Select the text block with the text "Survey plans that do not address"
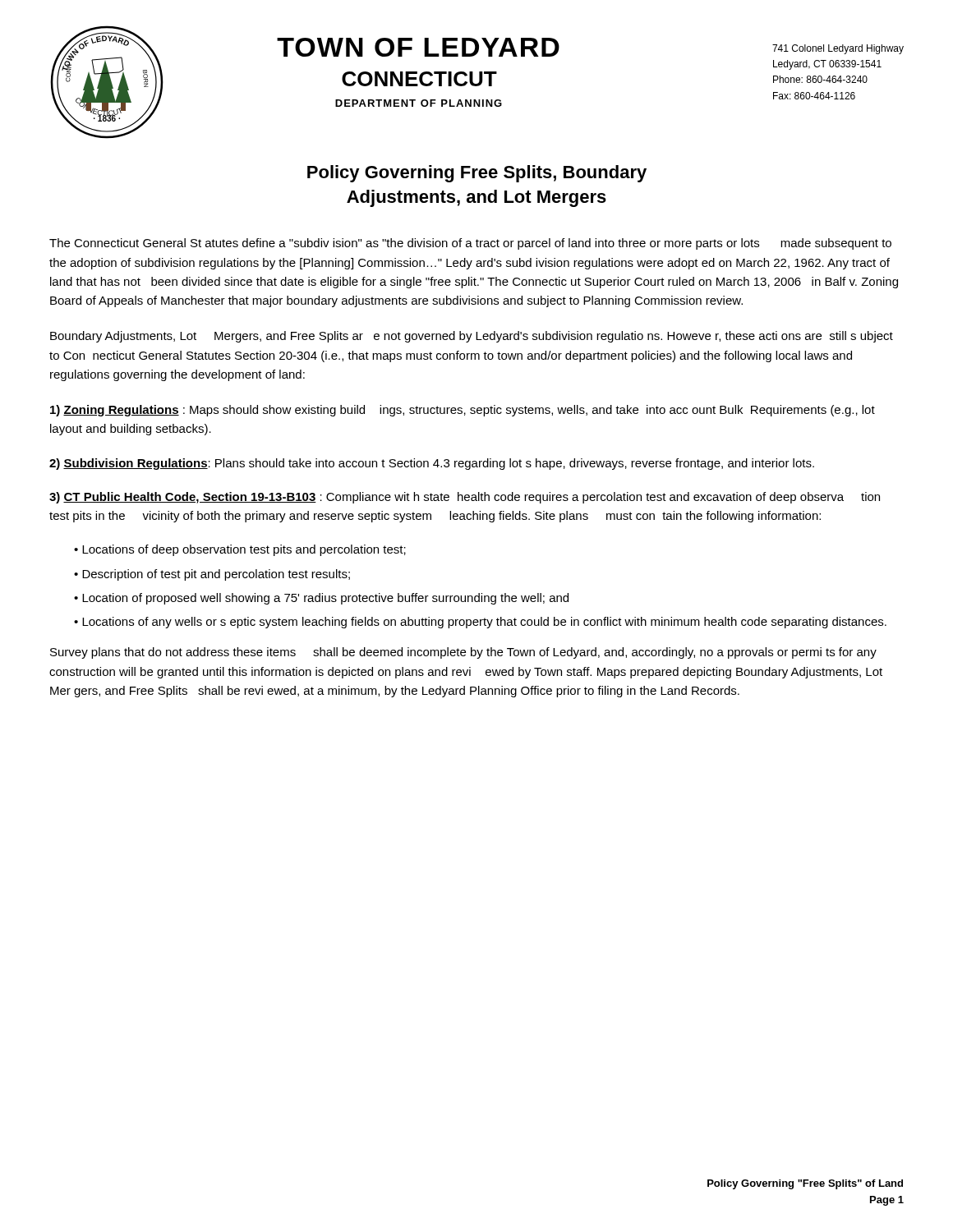This screenshot has height=1232, width=953. tap(466, 671)
